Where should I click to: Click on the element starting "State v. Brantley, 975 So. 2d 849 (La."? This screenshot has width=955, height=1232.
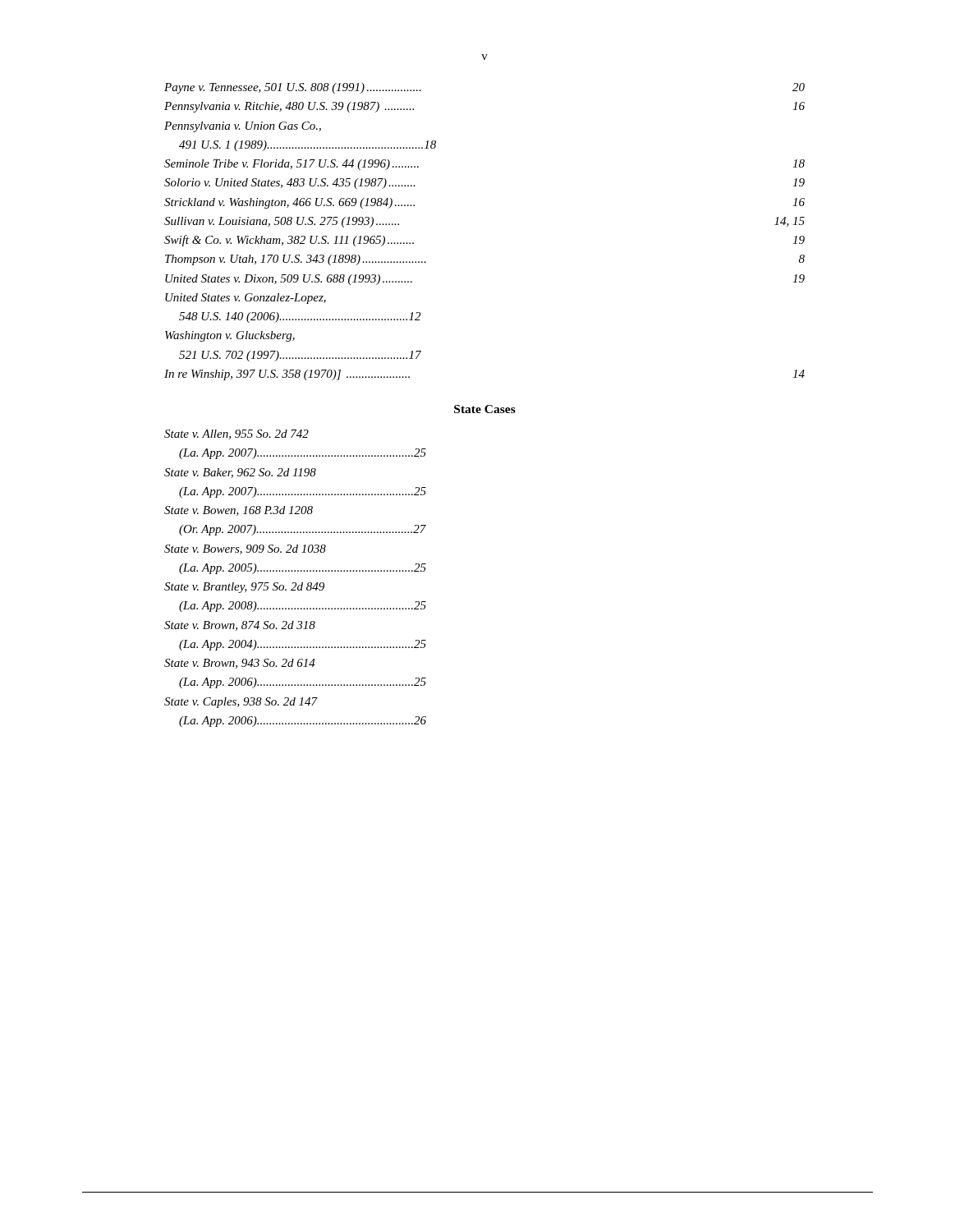[x=244, y=588]
